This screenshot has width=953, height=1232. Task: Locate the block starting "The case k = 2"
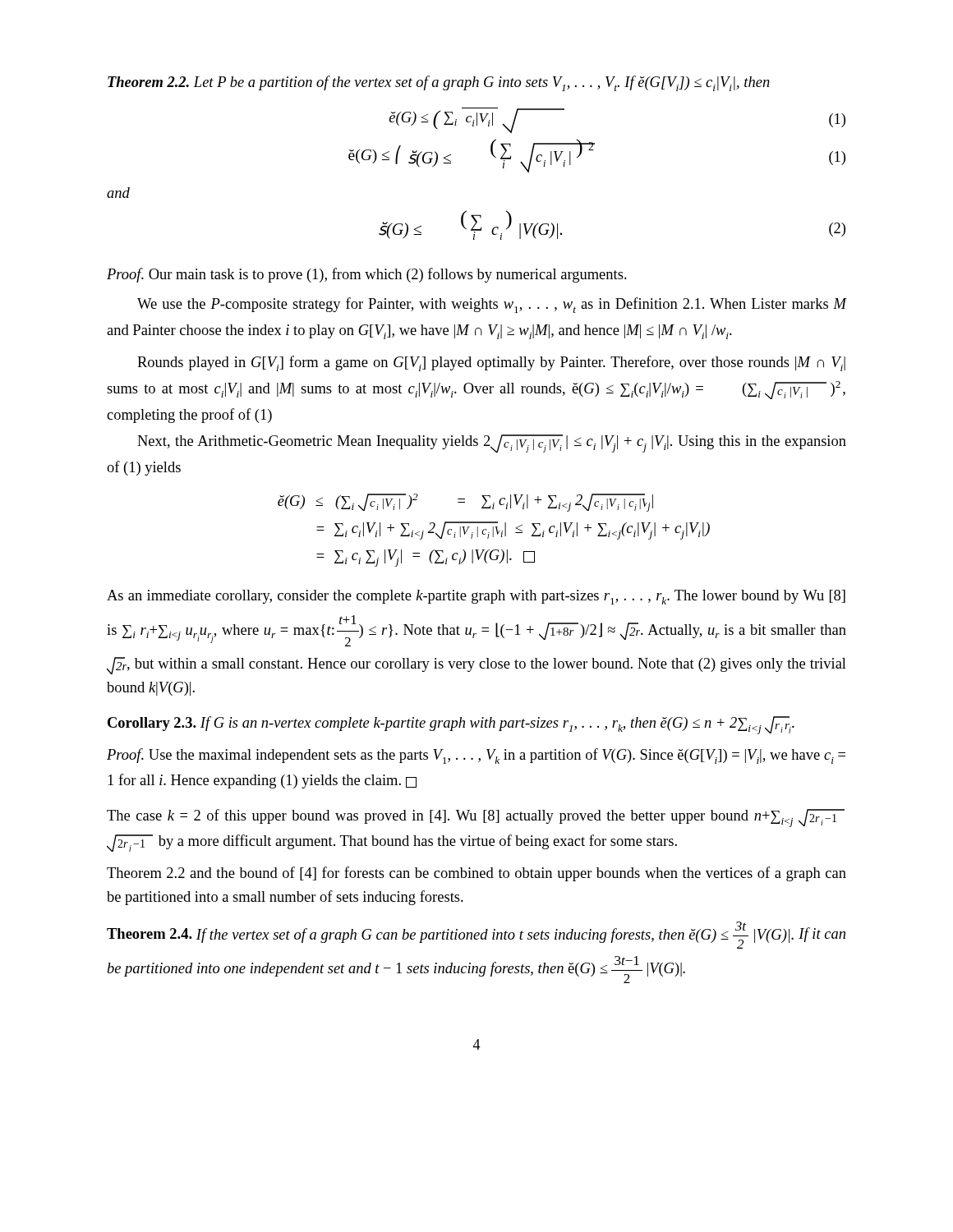coord(476,829)
